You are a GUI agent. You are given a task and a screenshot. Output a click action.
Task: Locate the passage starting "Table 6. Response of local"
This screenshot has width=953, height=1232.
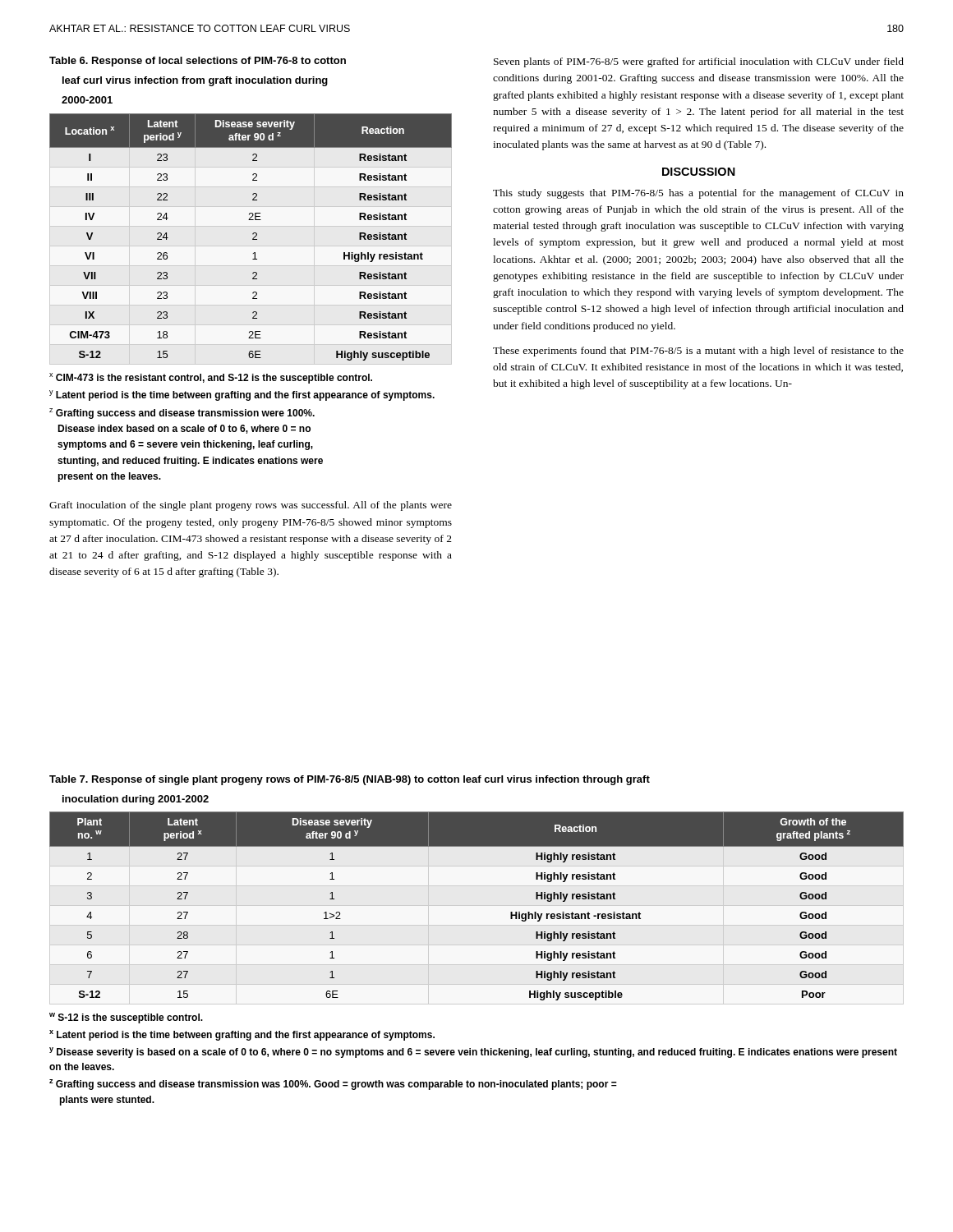251,81
